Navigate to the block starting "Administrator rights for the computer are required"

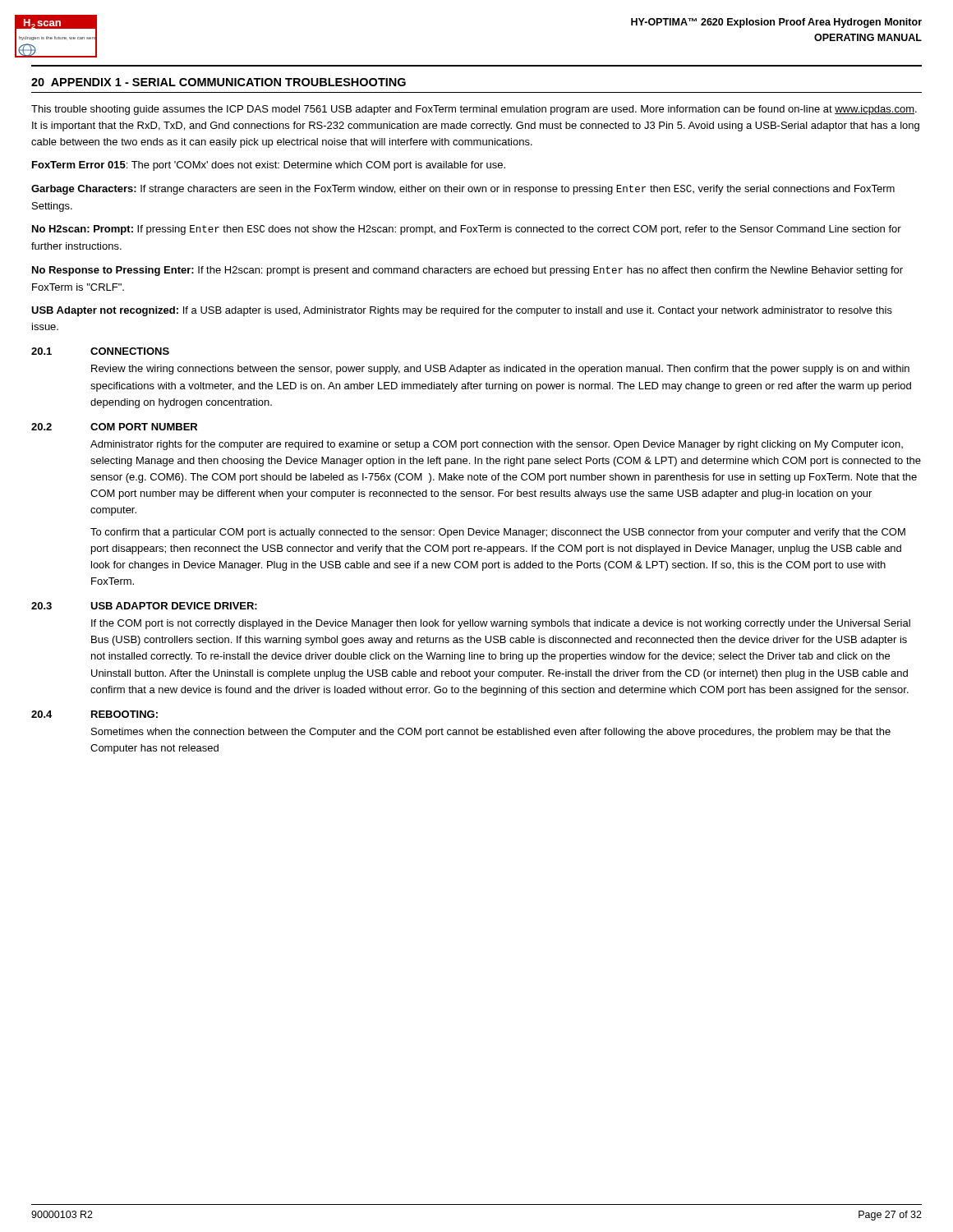pos(506,477)
